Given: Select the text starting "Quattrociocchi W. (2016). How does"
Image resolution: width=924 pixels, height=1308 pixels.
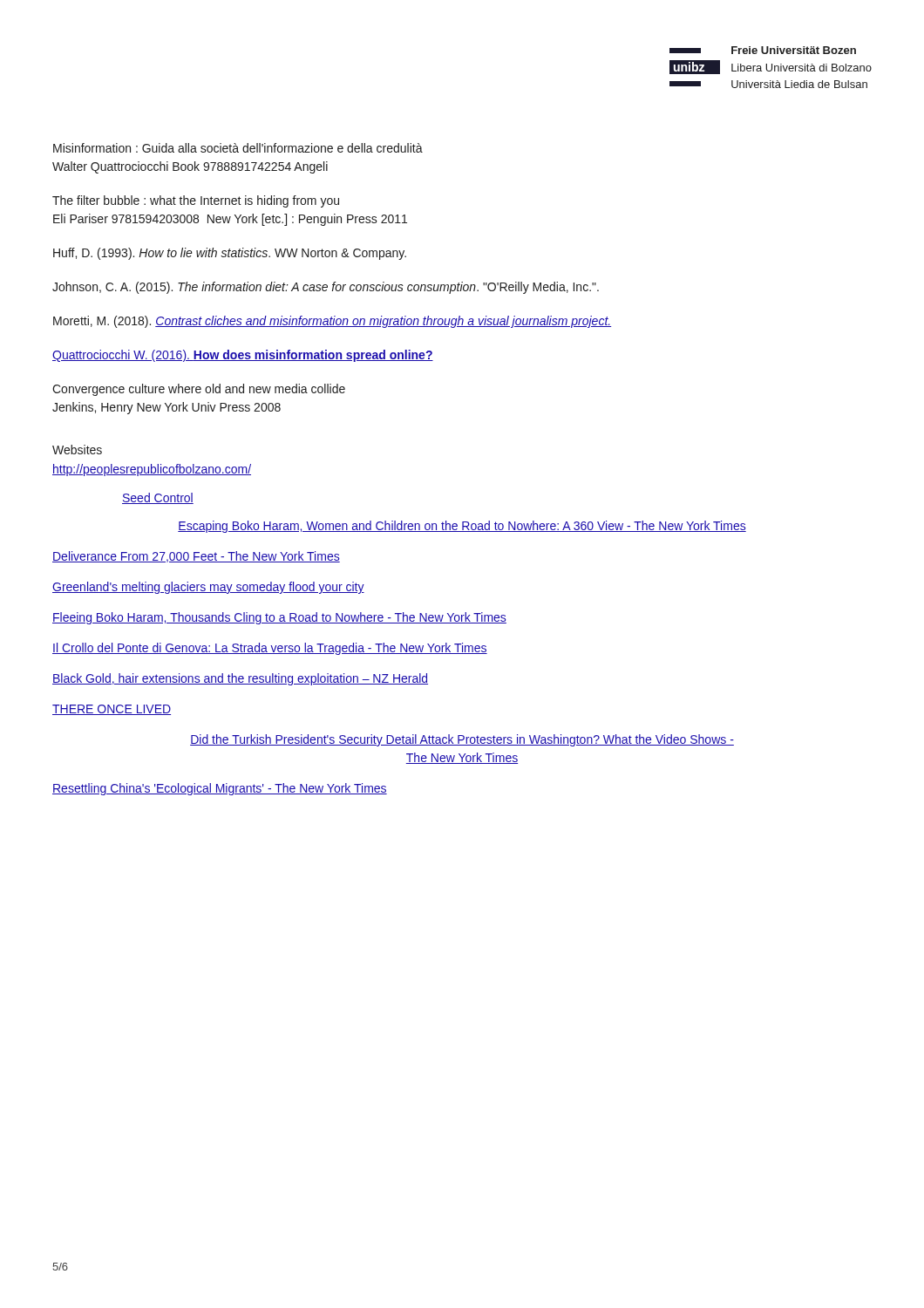Looking at the screenshot, I should pyautogui.click(x=243, y=355).
